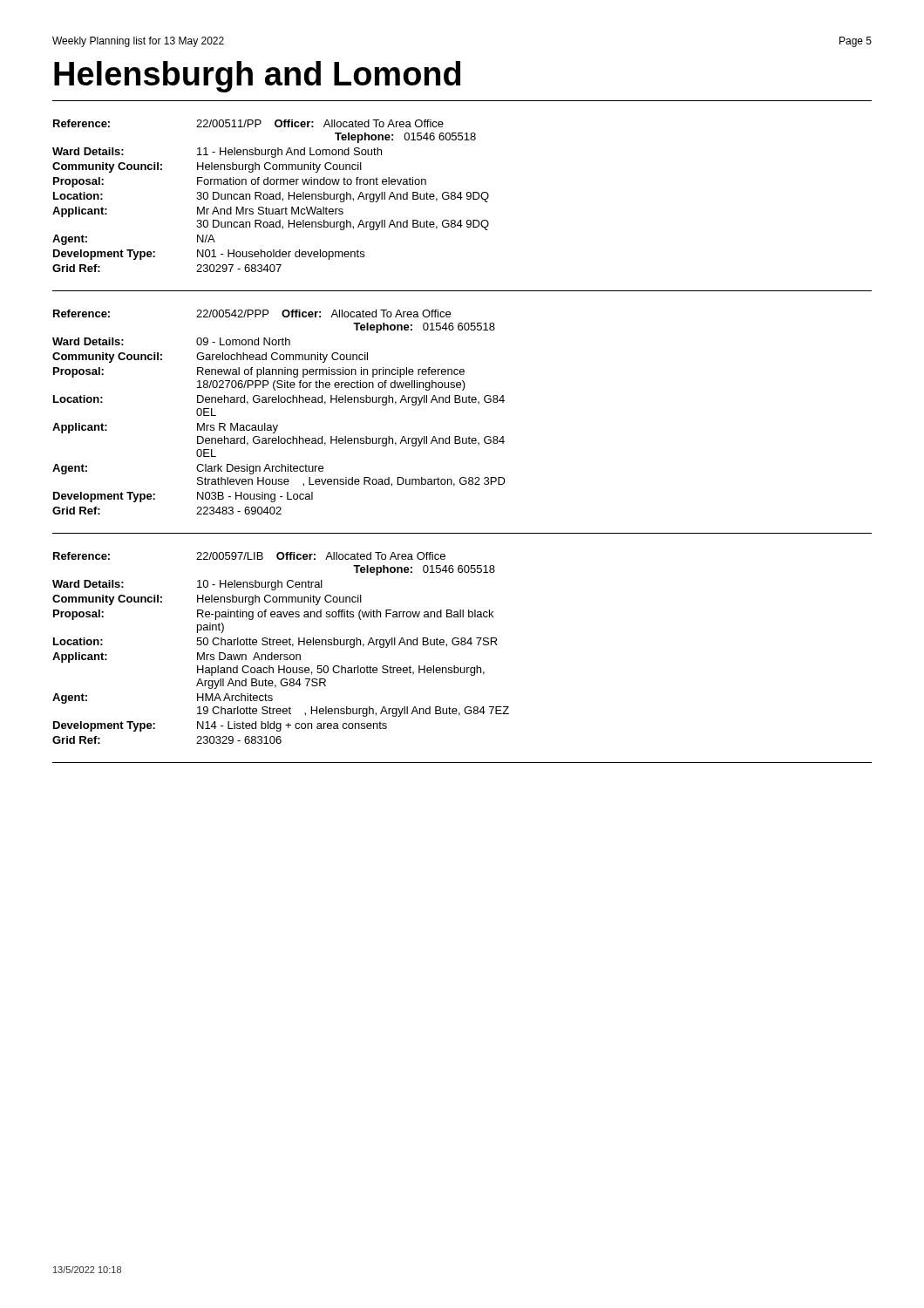Viewport: 924px width, 1308px height.
Task: Click on the text starting "Reference: 22/00511/PP Officer: Allocated To"
Action: pos(462,204)
